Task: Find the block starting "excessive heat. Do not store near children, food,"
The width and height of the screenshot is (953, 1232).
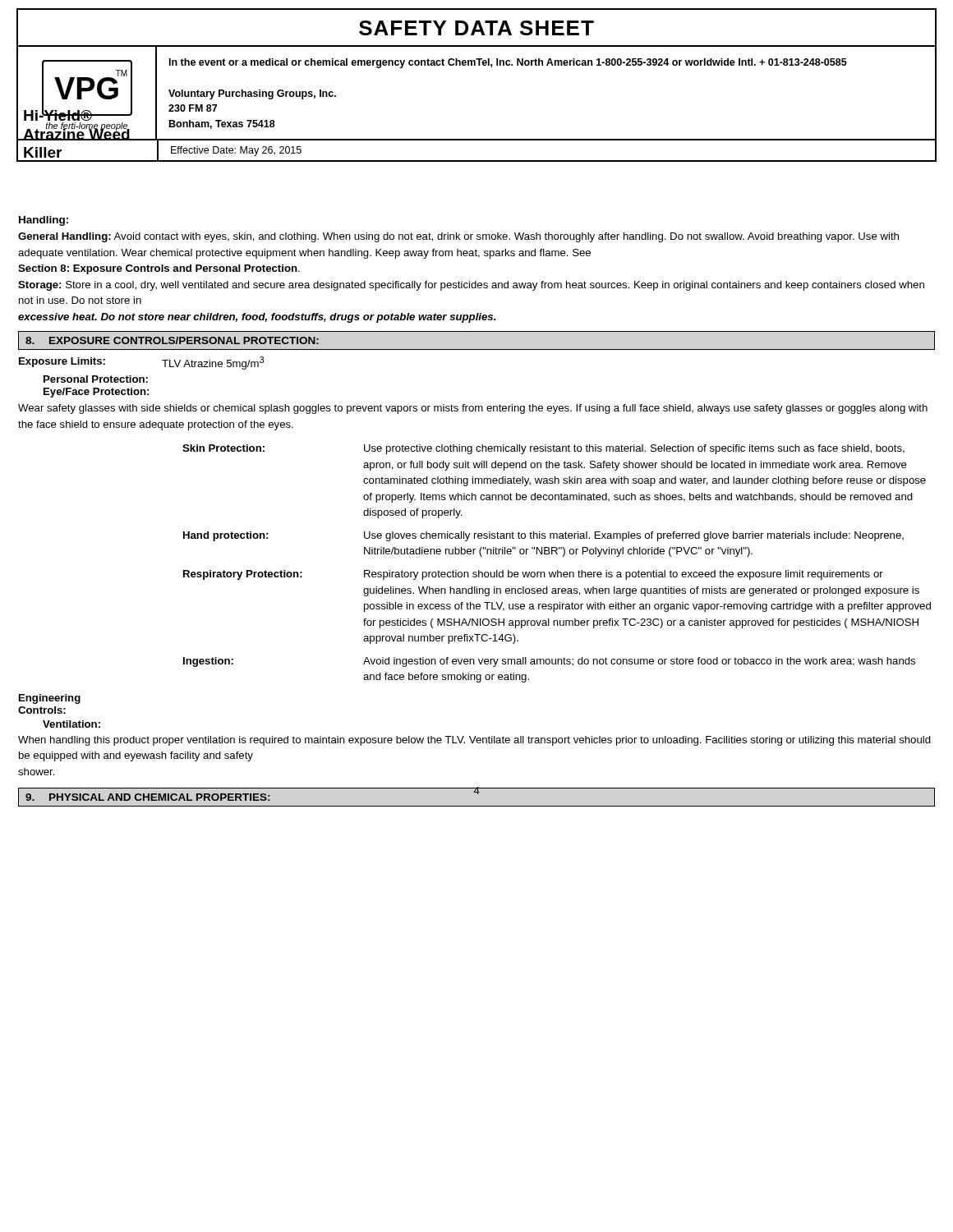Action: tap(257, 317)
